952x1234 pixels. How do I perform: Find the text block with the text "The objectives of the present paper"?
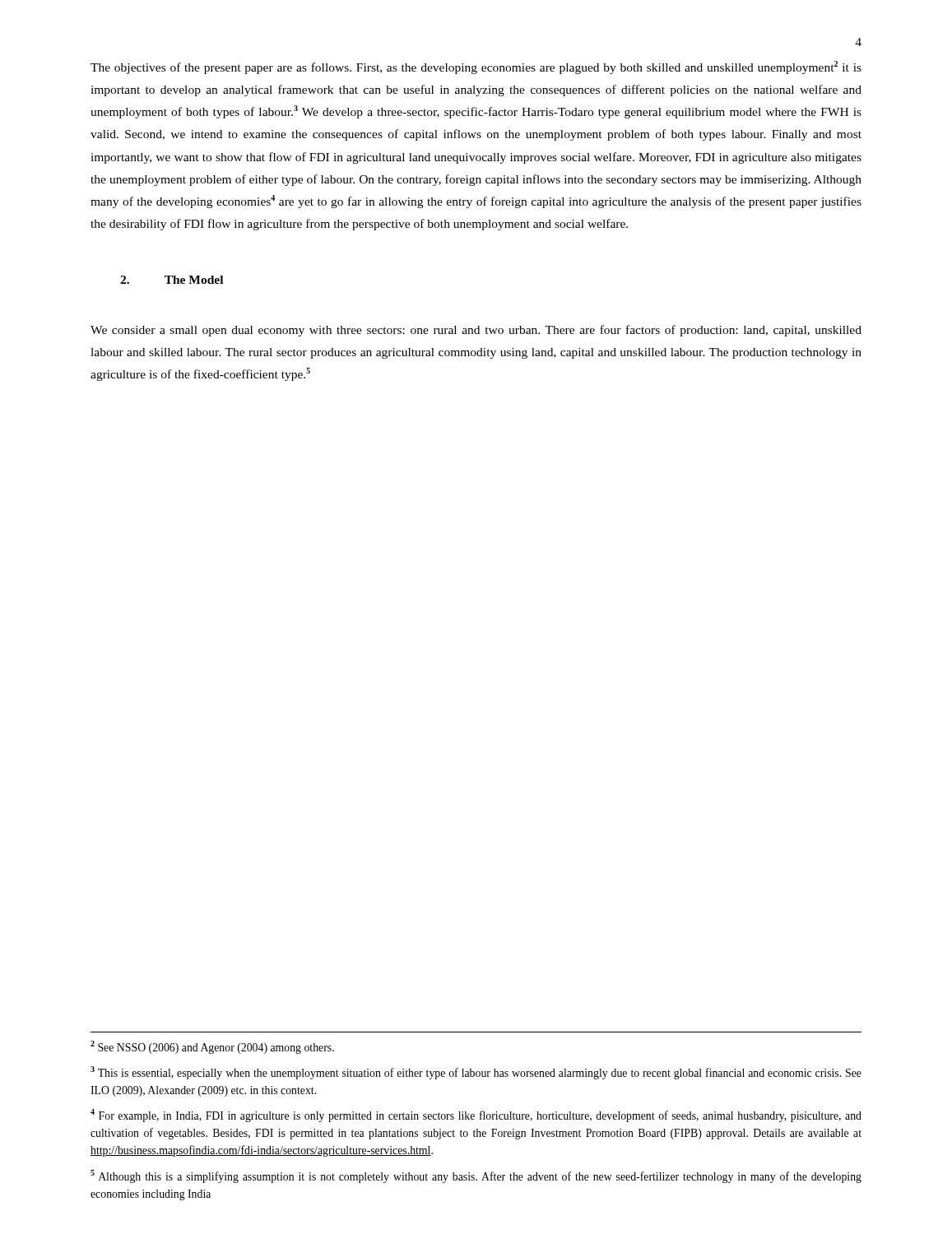click(x=476, y=145)
